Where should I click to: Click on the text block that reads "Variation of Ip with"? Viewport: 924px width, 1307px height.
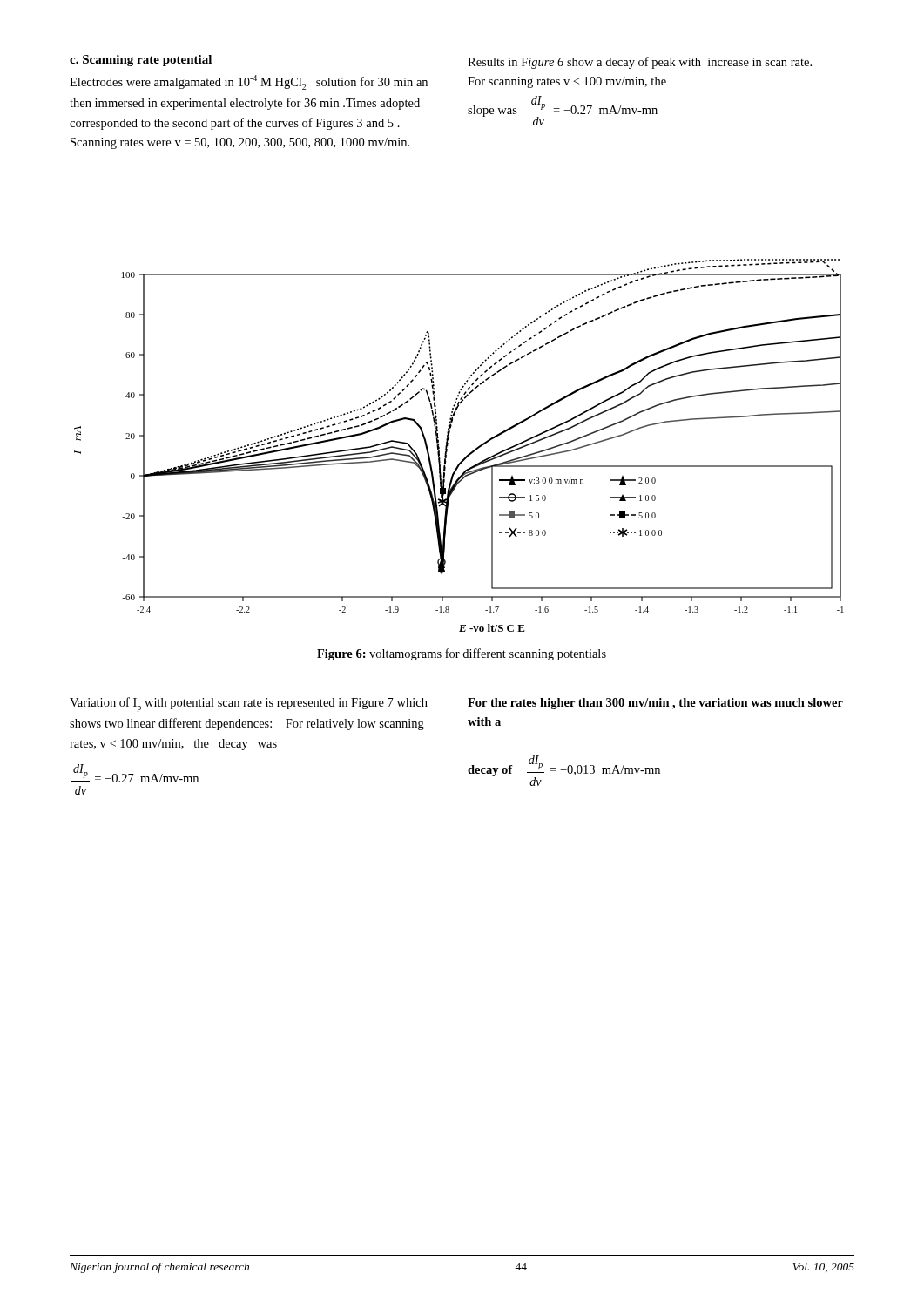coord(249,748)
